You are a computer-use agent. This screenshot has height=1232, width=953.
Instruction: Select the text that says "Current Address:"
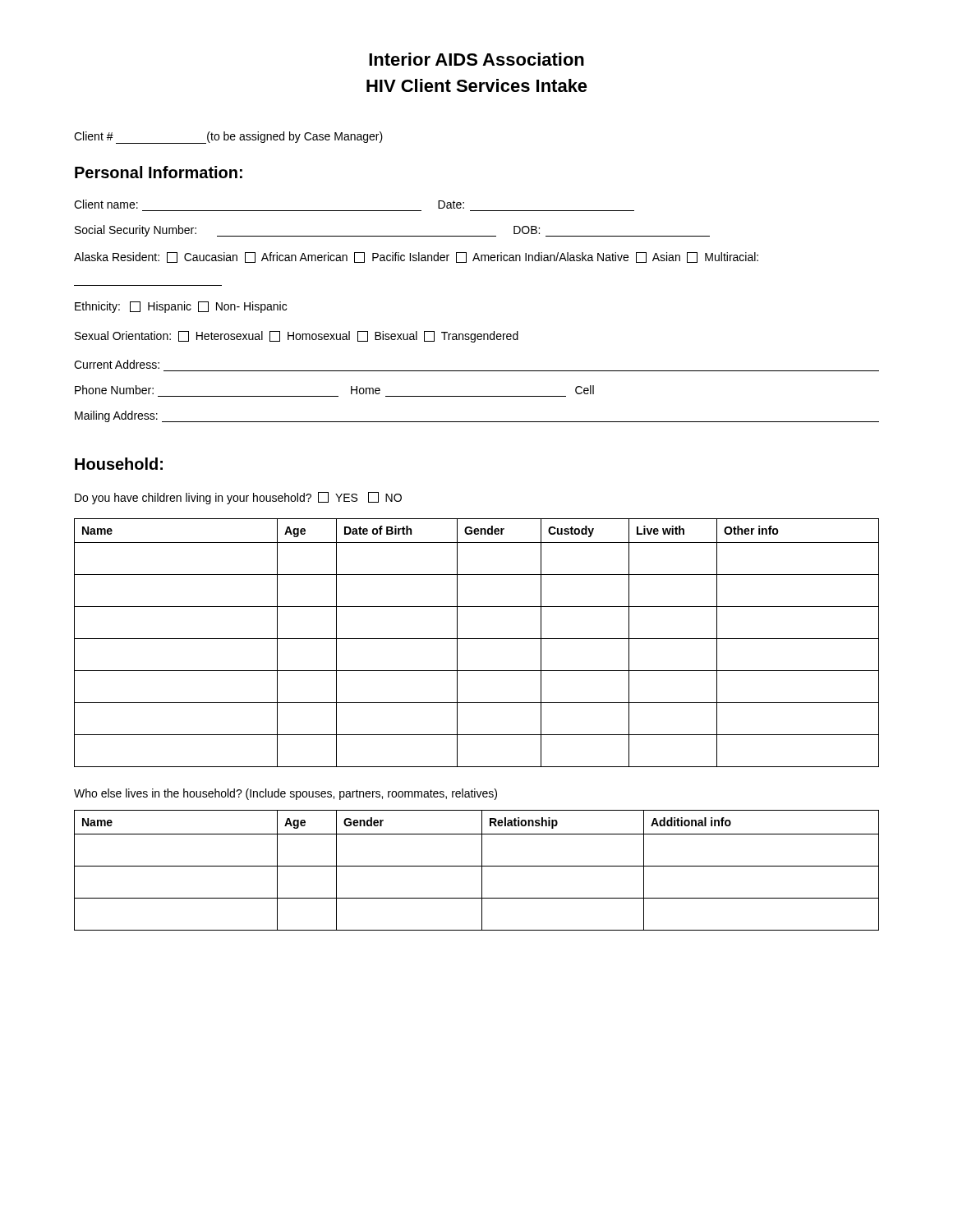coord(476,364)
